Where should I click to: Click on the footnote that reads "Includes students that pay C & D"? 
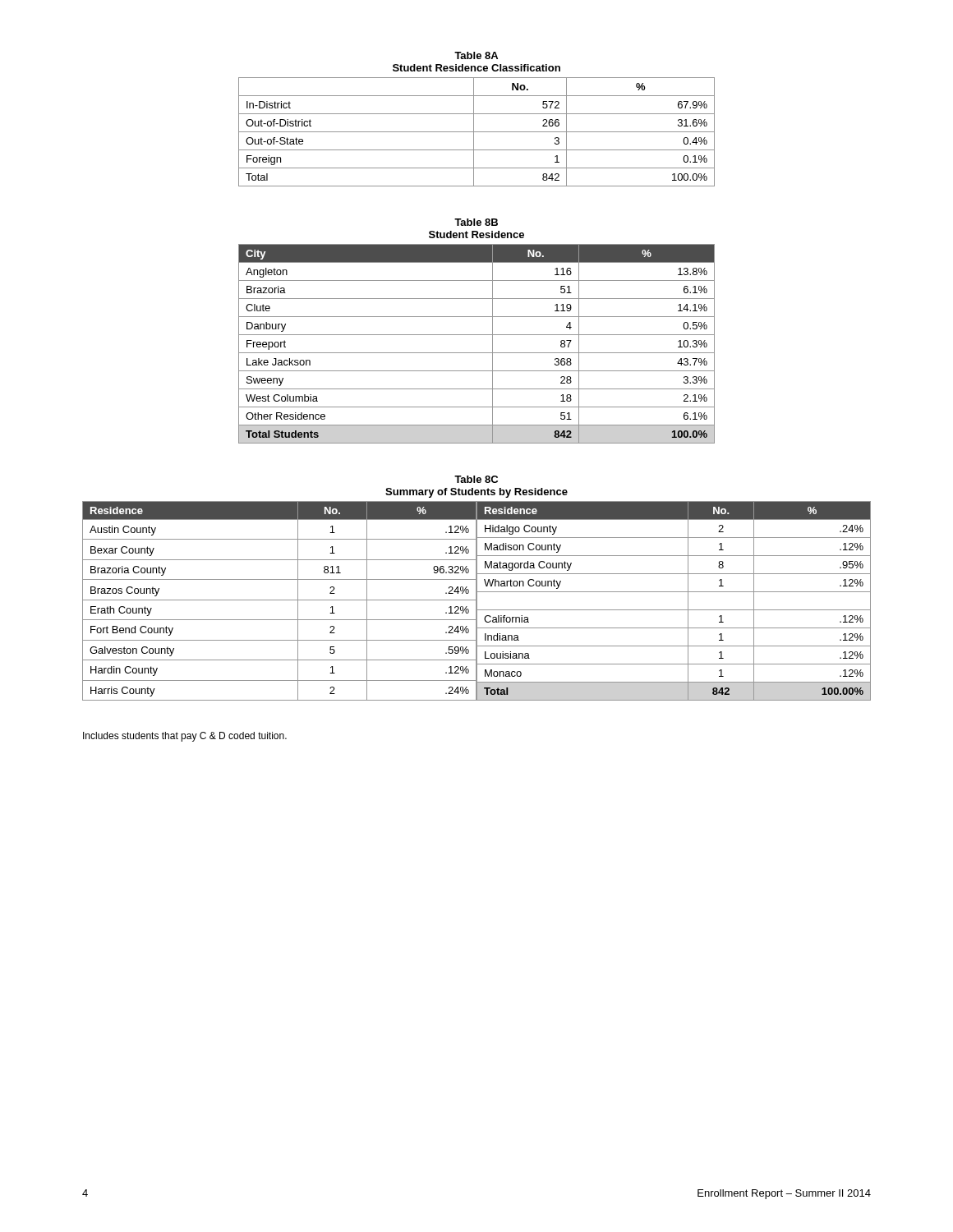(185, 736)
